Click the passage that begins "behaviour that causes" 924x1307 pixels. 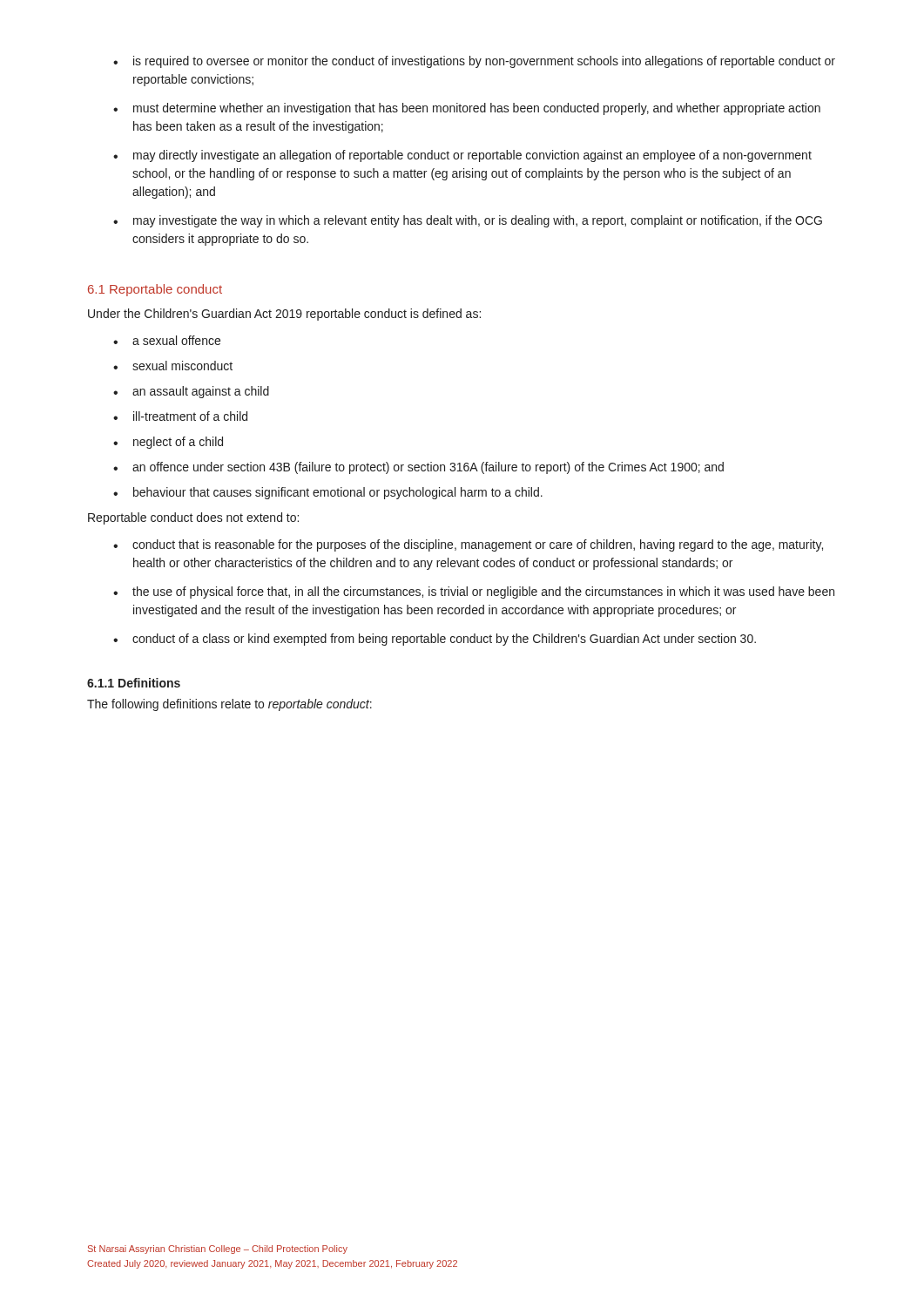pyautogui.click(x=475, y=493)
